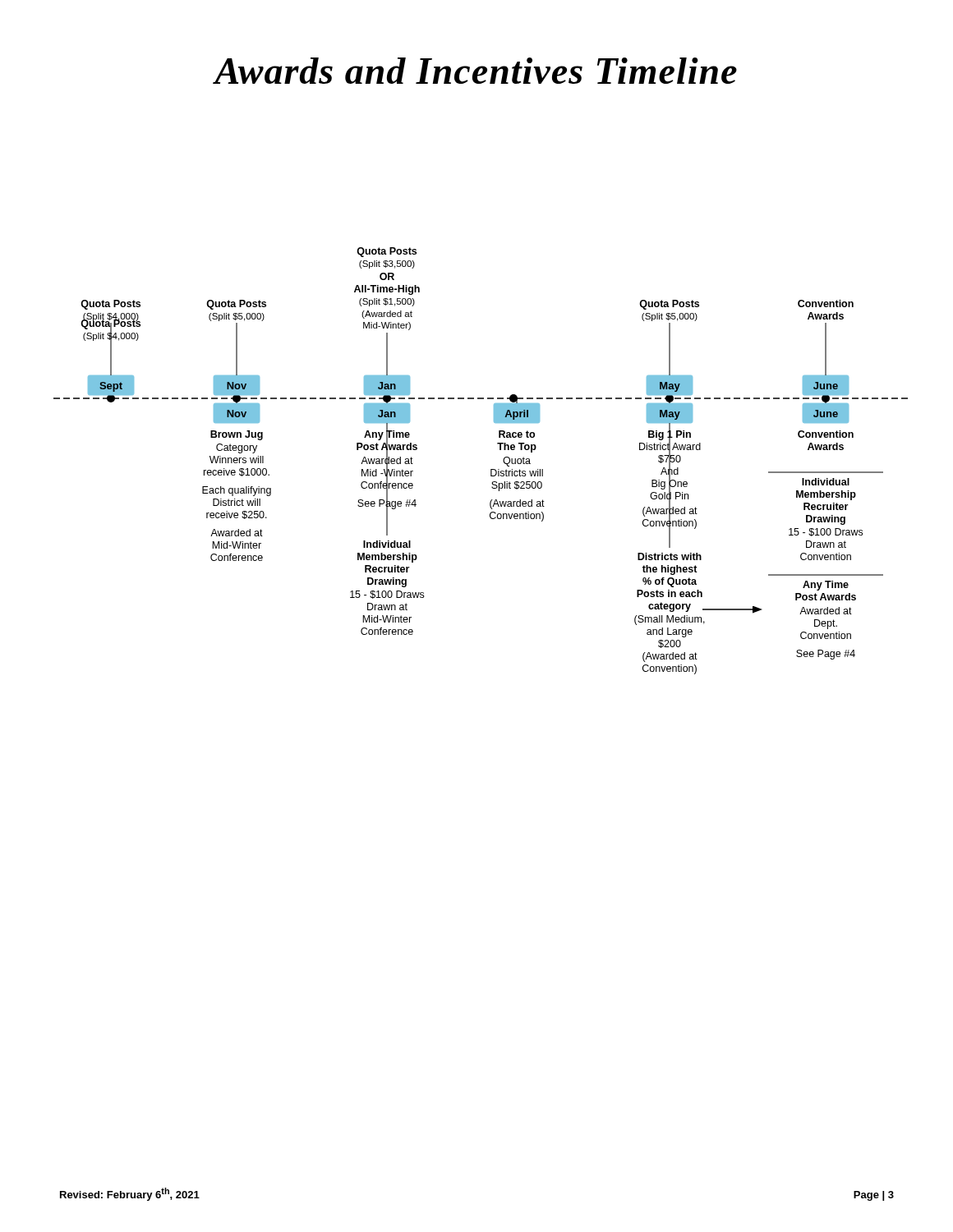
Task: Locate the title that says "Awards and Incentives Timeline"
Action: tap(476, 71)
